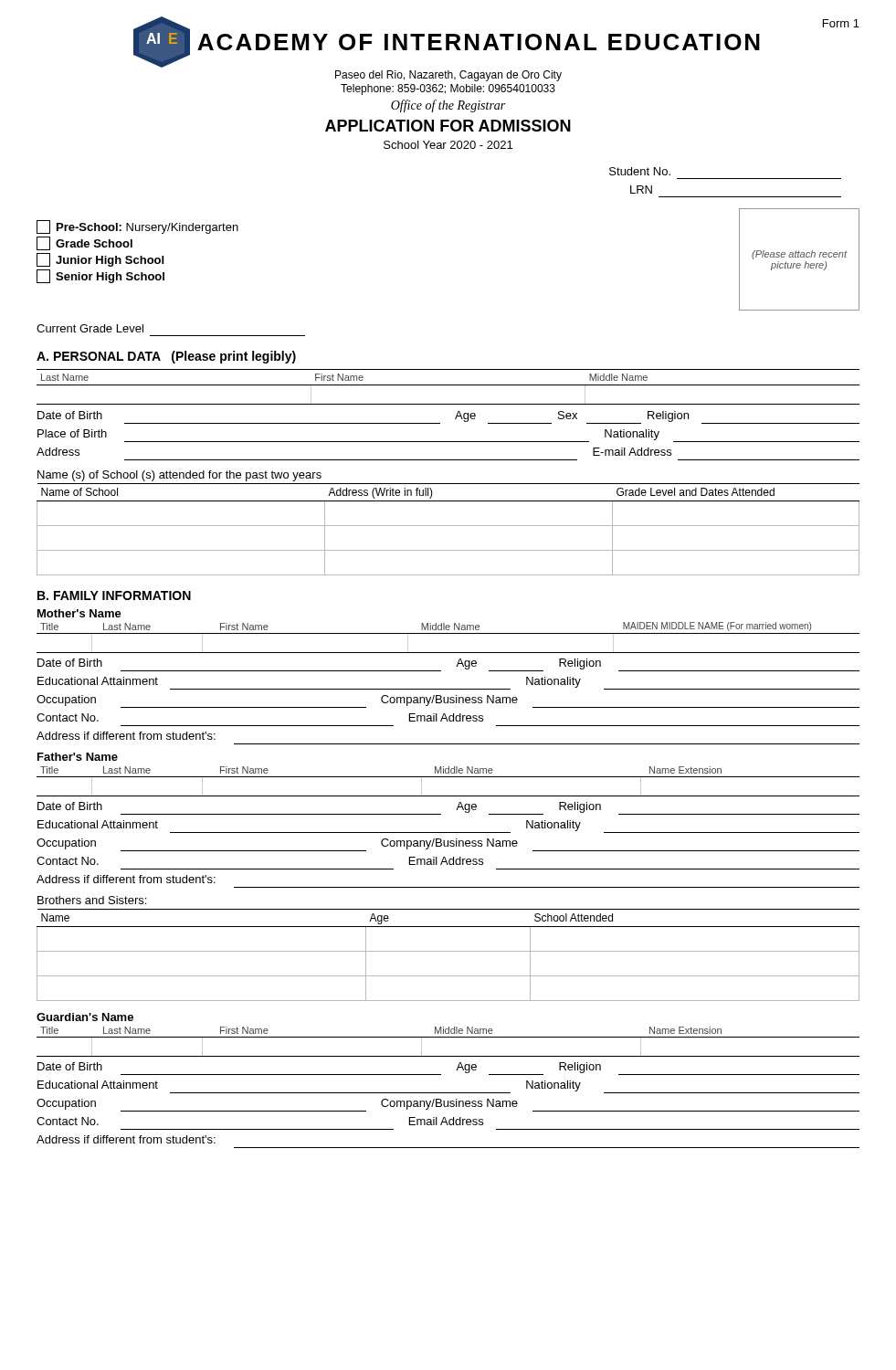
Task: Locate the text that says "Brothers and Sisters:"
Action: tap(92, 900)
